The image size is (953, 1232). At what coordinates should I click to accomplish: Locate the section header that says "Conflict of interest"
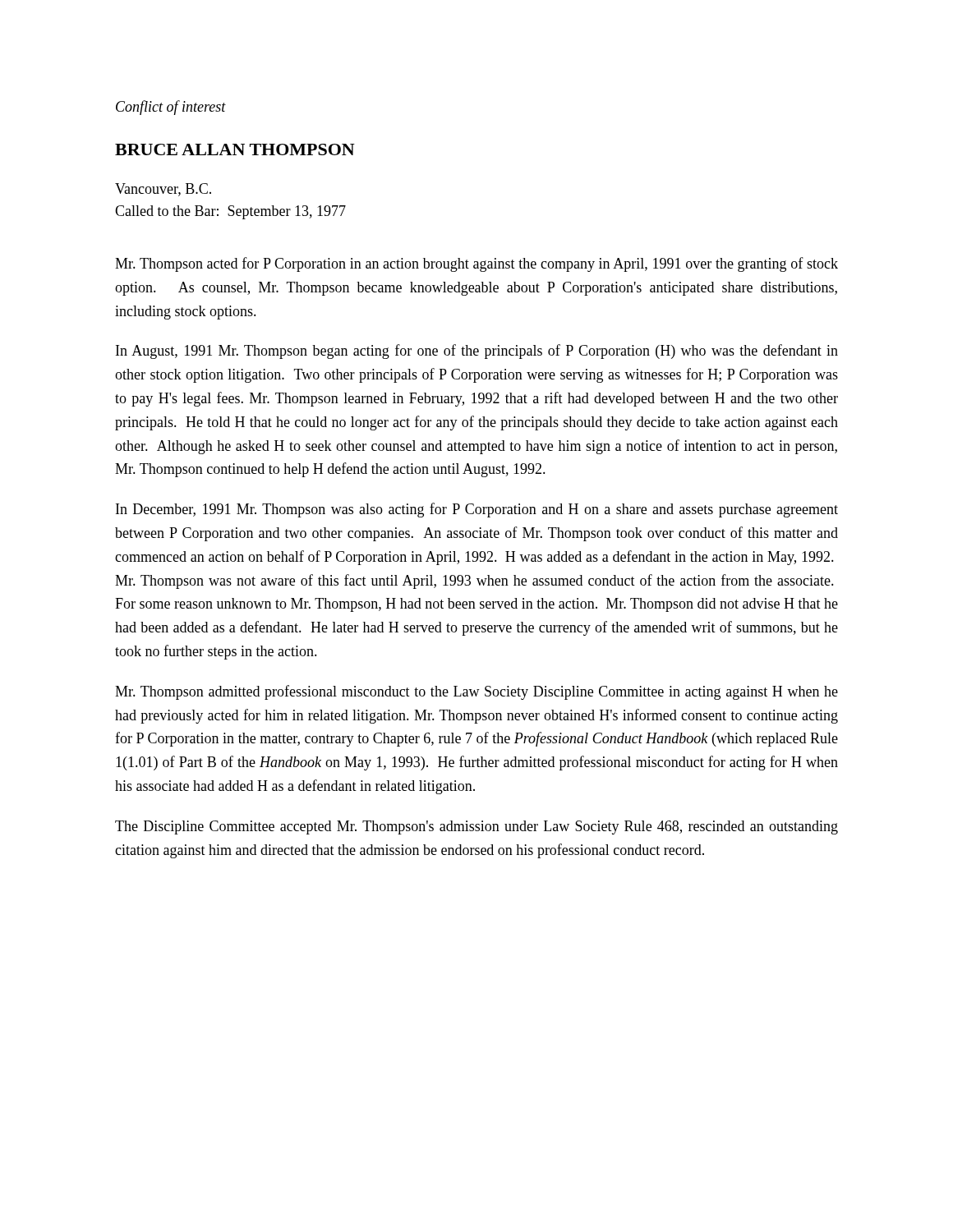click(x=170, y=107)
